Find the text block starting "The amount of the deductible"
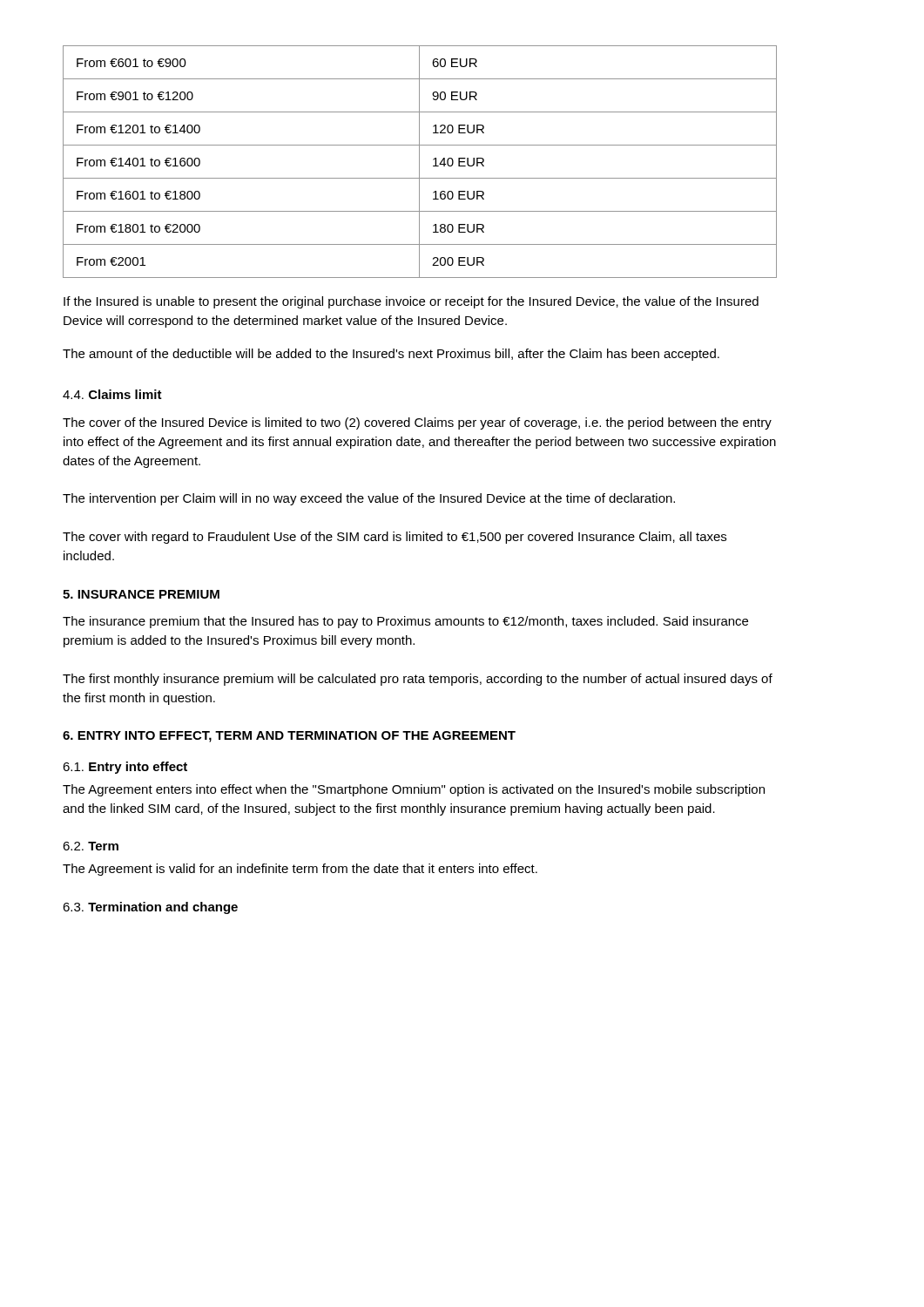 391,353
